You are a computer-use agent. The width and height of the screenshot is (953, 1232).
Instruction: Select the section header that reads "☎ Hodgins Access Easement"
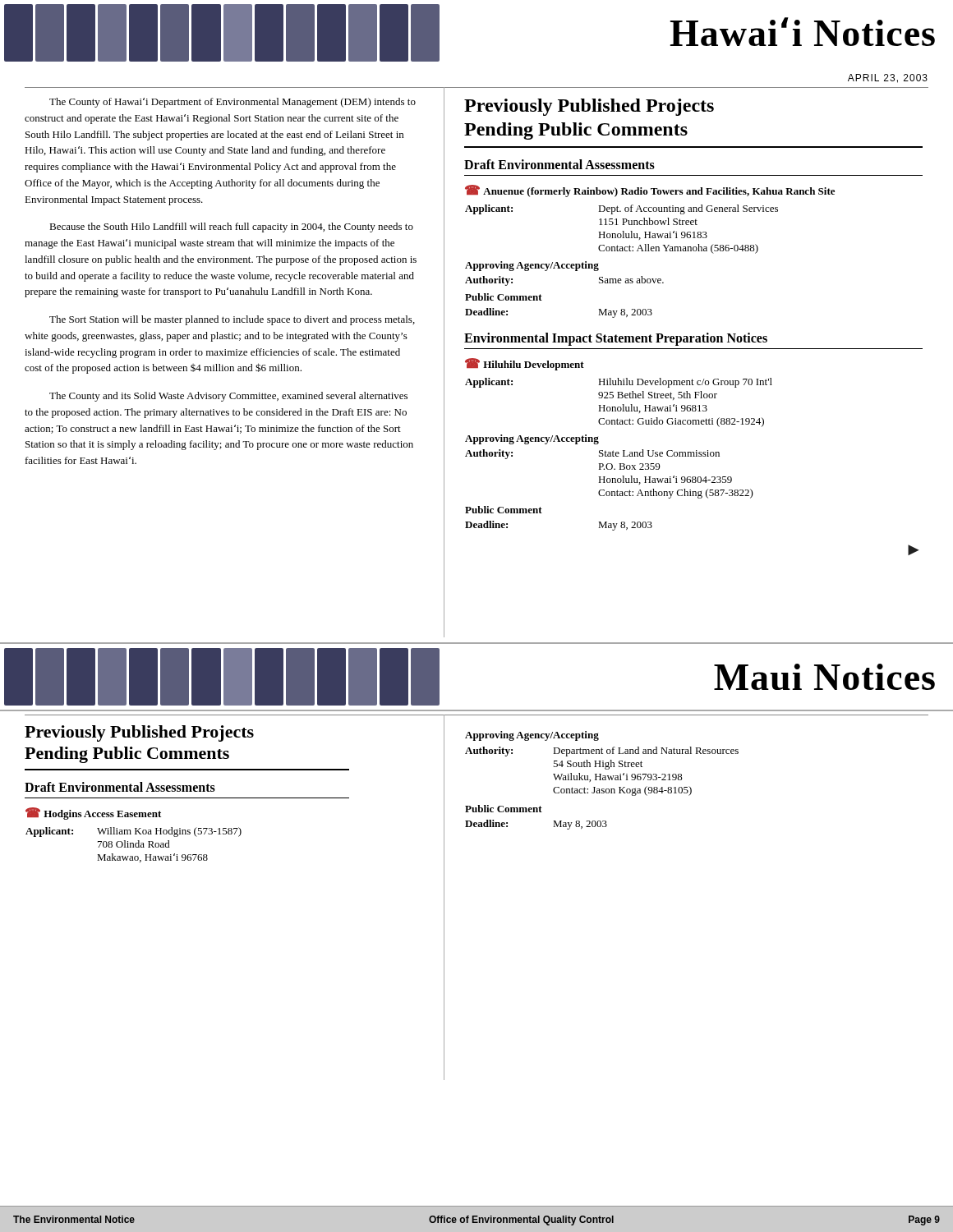(x=93, y=813)
